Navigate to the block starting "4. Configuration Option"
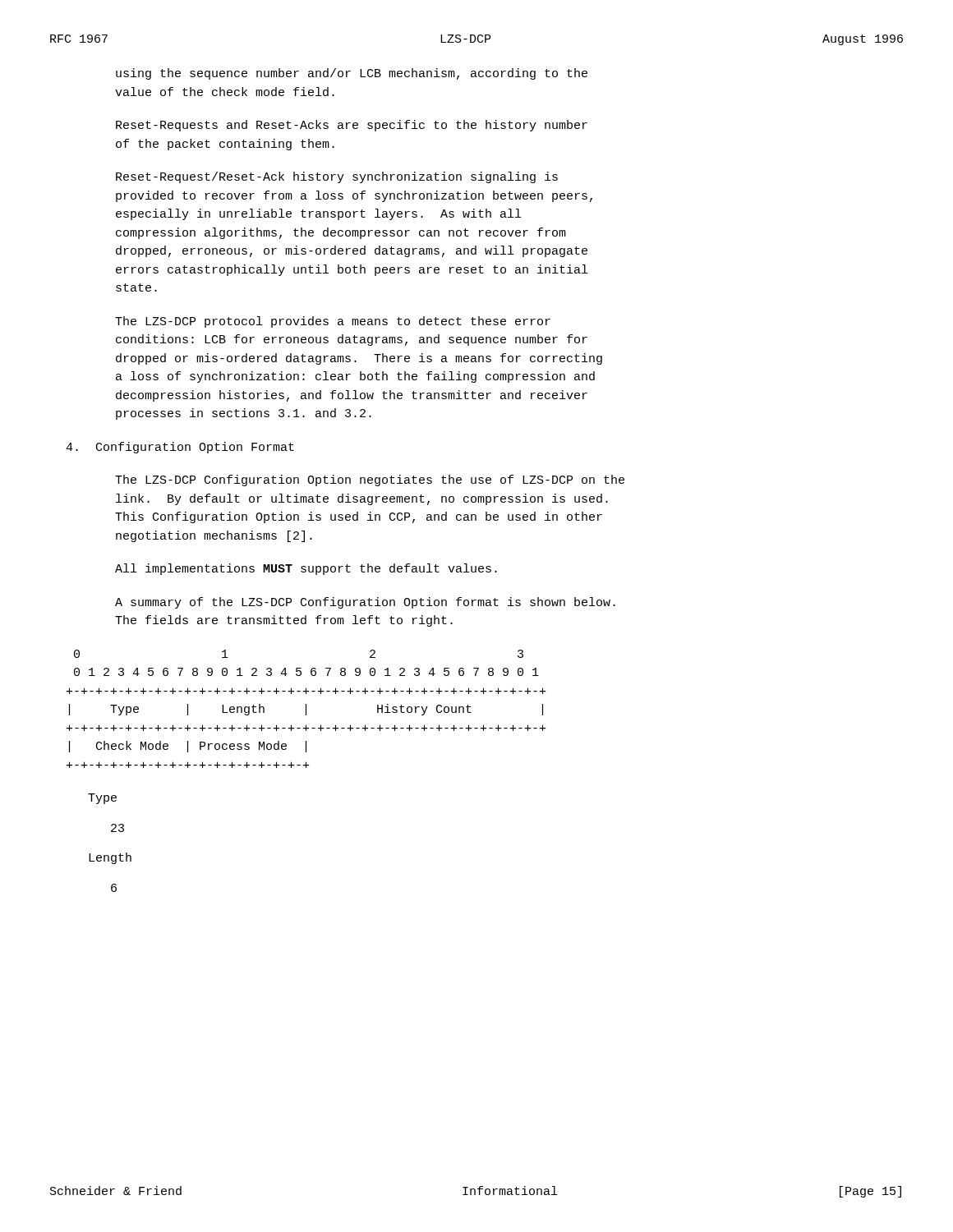This screenshot has height=1232, width=953. (x=180, y=448)
